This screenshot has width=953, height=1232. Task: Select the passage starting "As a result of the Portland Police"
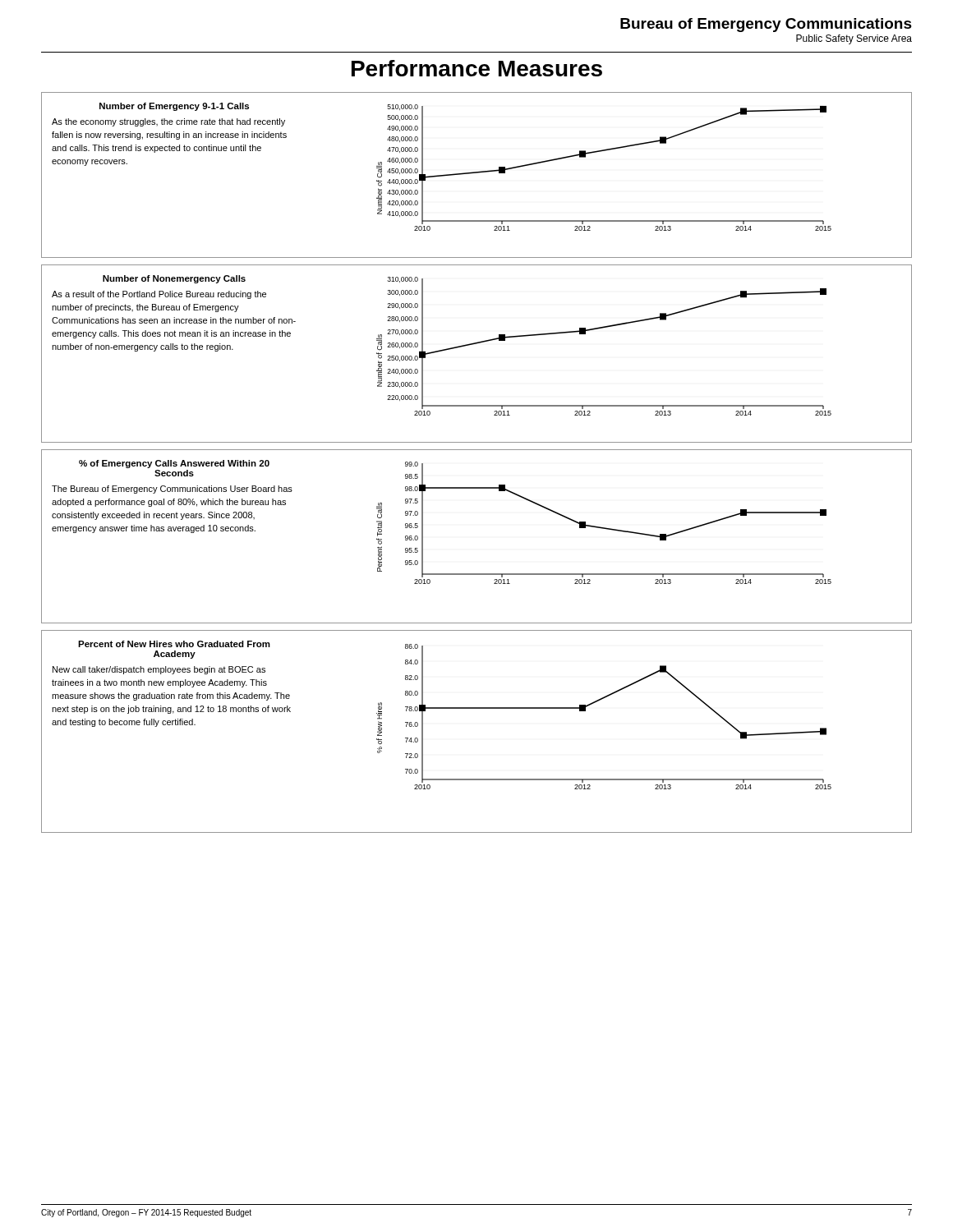click(174, 320)
